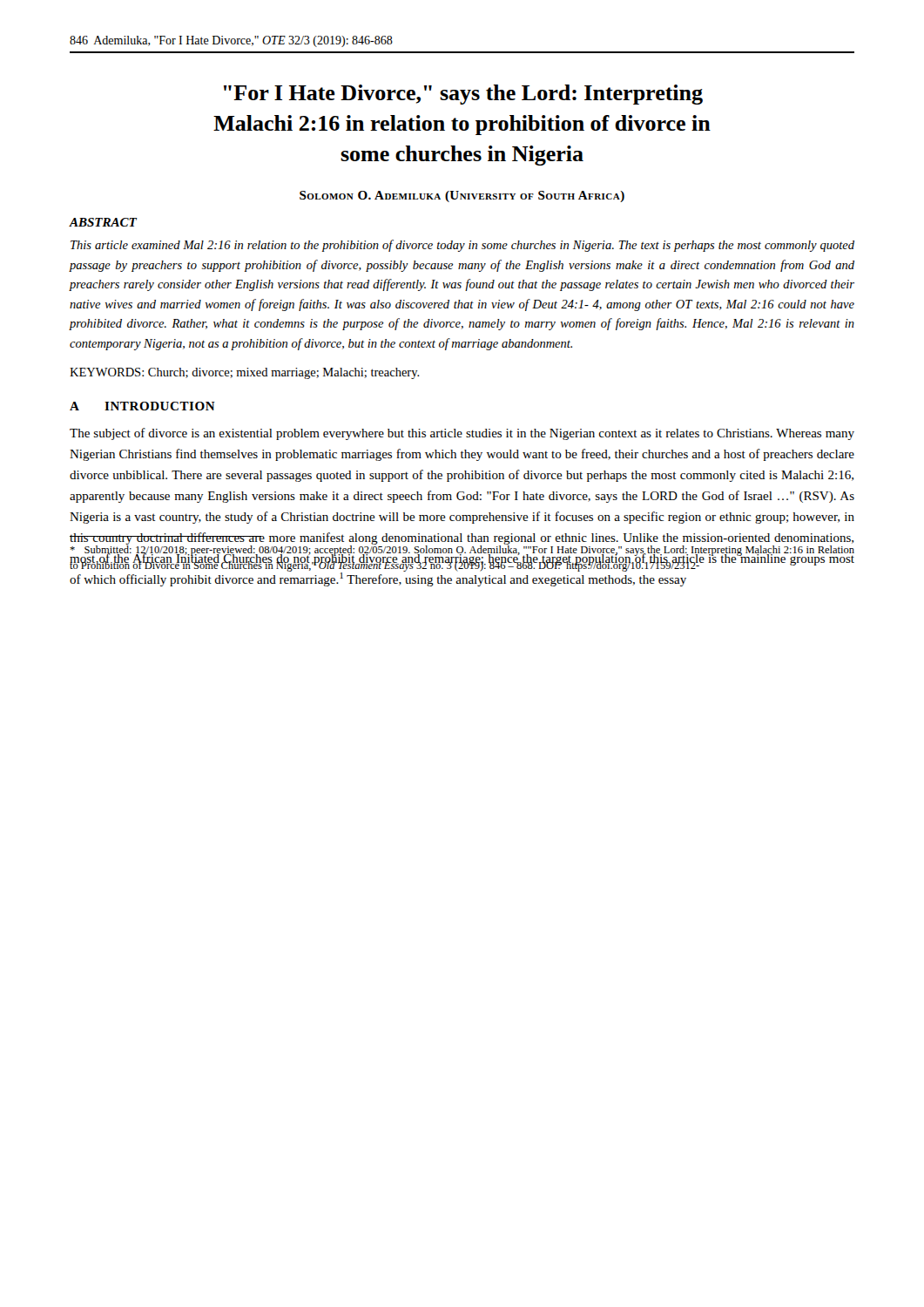
Task: Find the section header that says "Solomon O. Ademiluka (University of"
Action: [462, 195]
